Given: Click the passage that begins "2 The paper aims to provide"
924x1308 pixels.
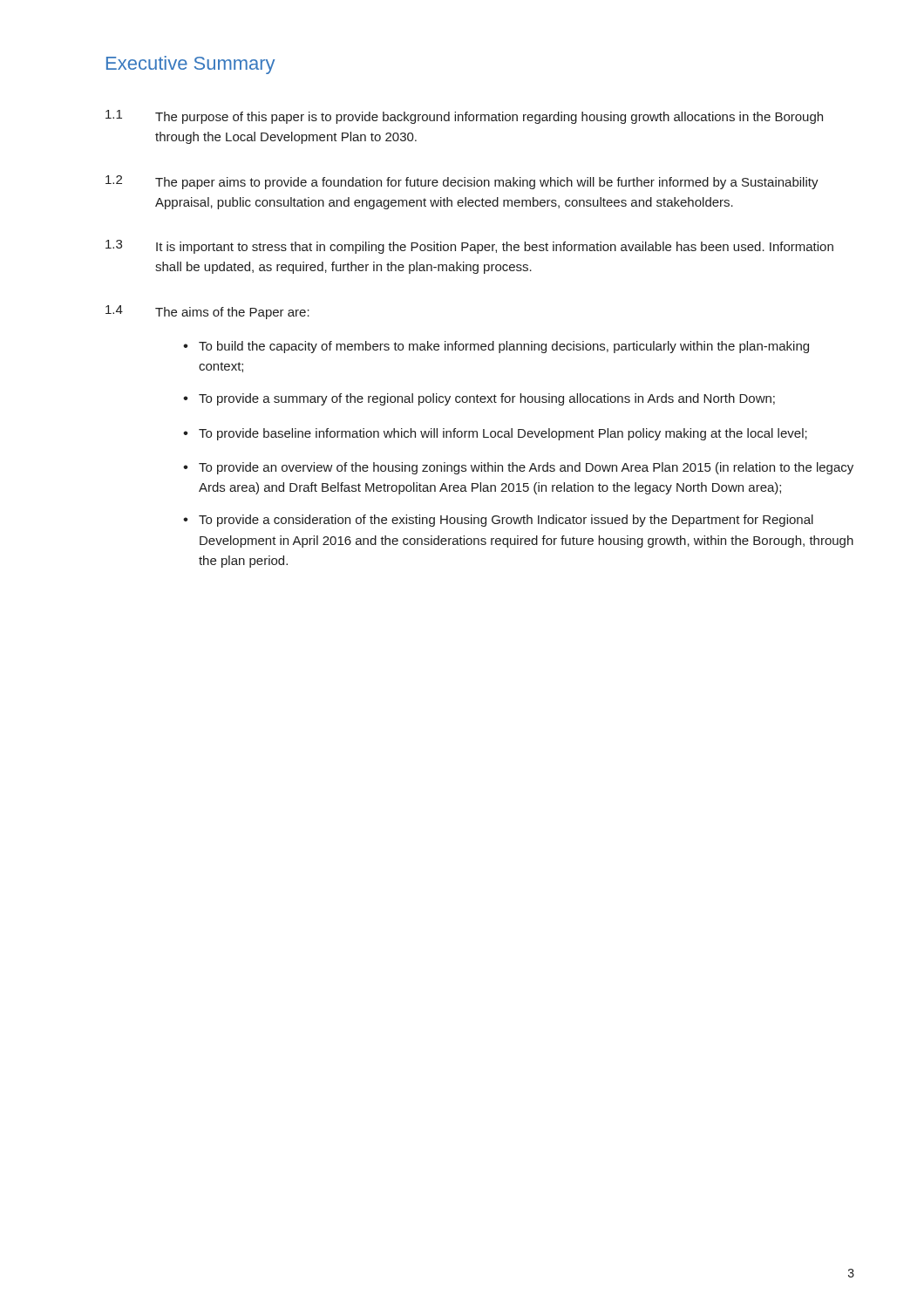Looking at the screenshot, I should click(479, 192).
